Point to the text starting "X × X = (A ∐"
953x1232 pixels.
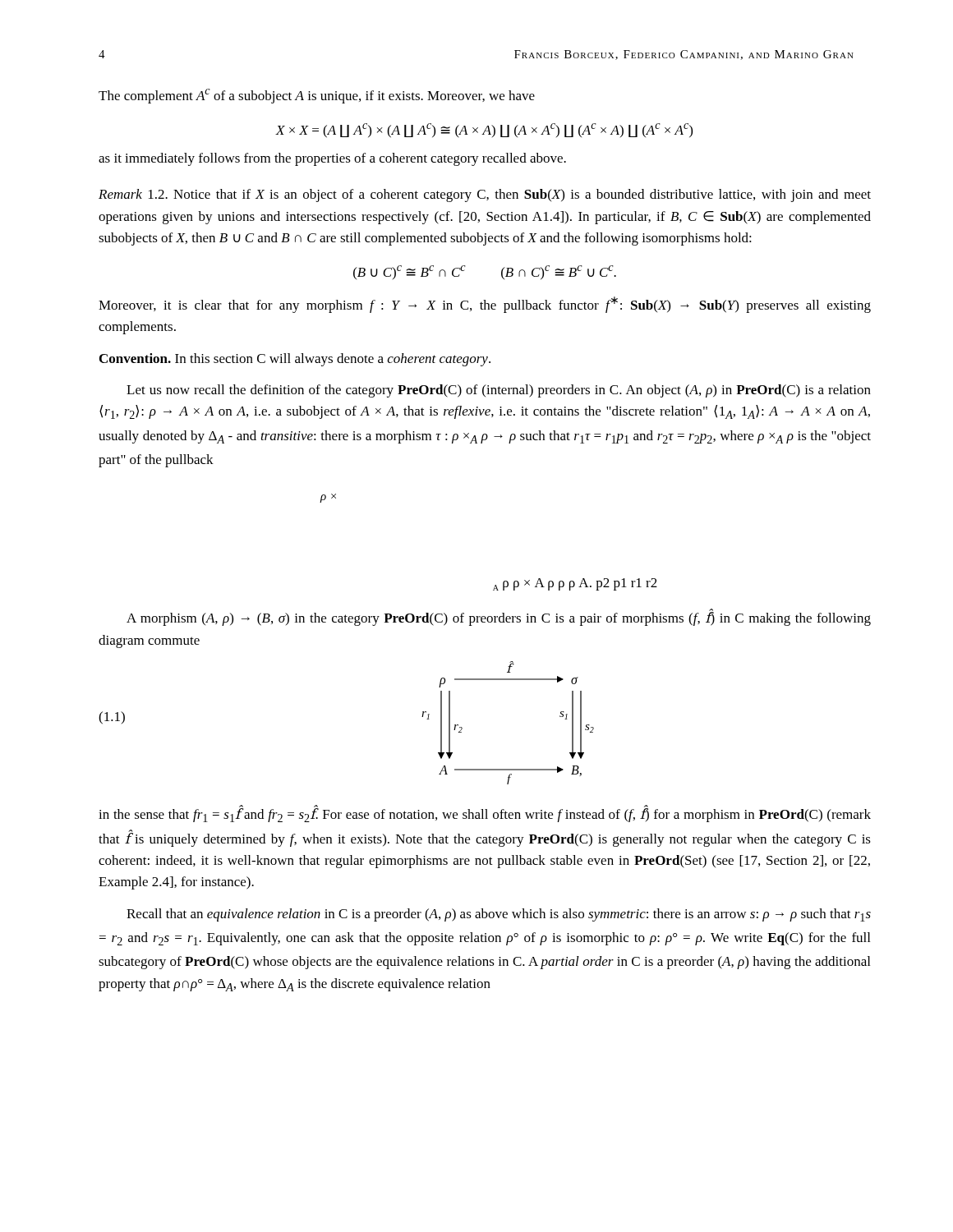pos(485,128)
